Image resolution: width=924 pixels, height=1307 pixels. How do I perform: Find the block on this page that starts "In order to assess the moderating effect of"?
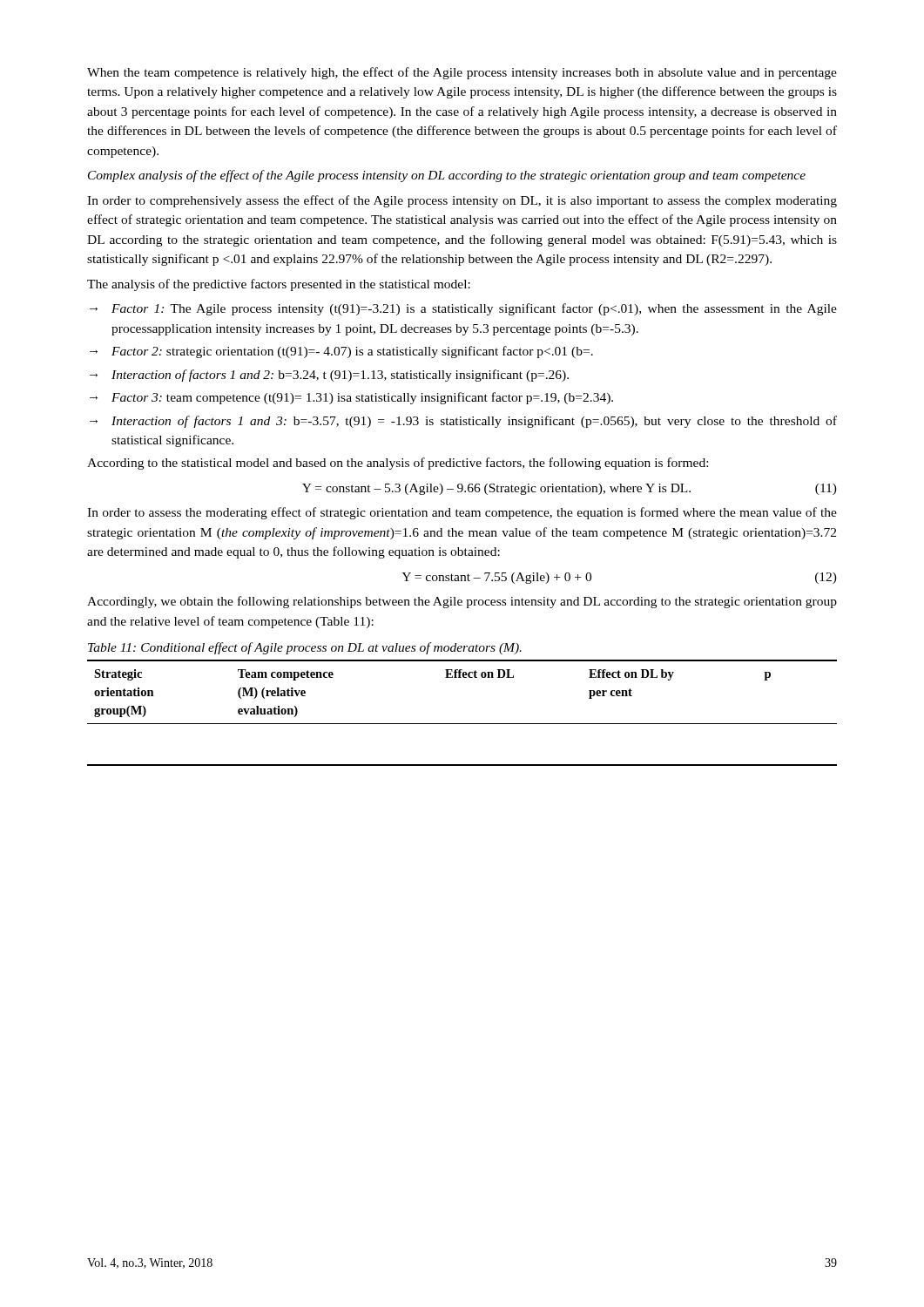click(x=462, y=532)
